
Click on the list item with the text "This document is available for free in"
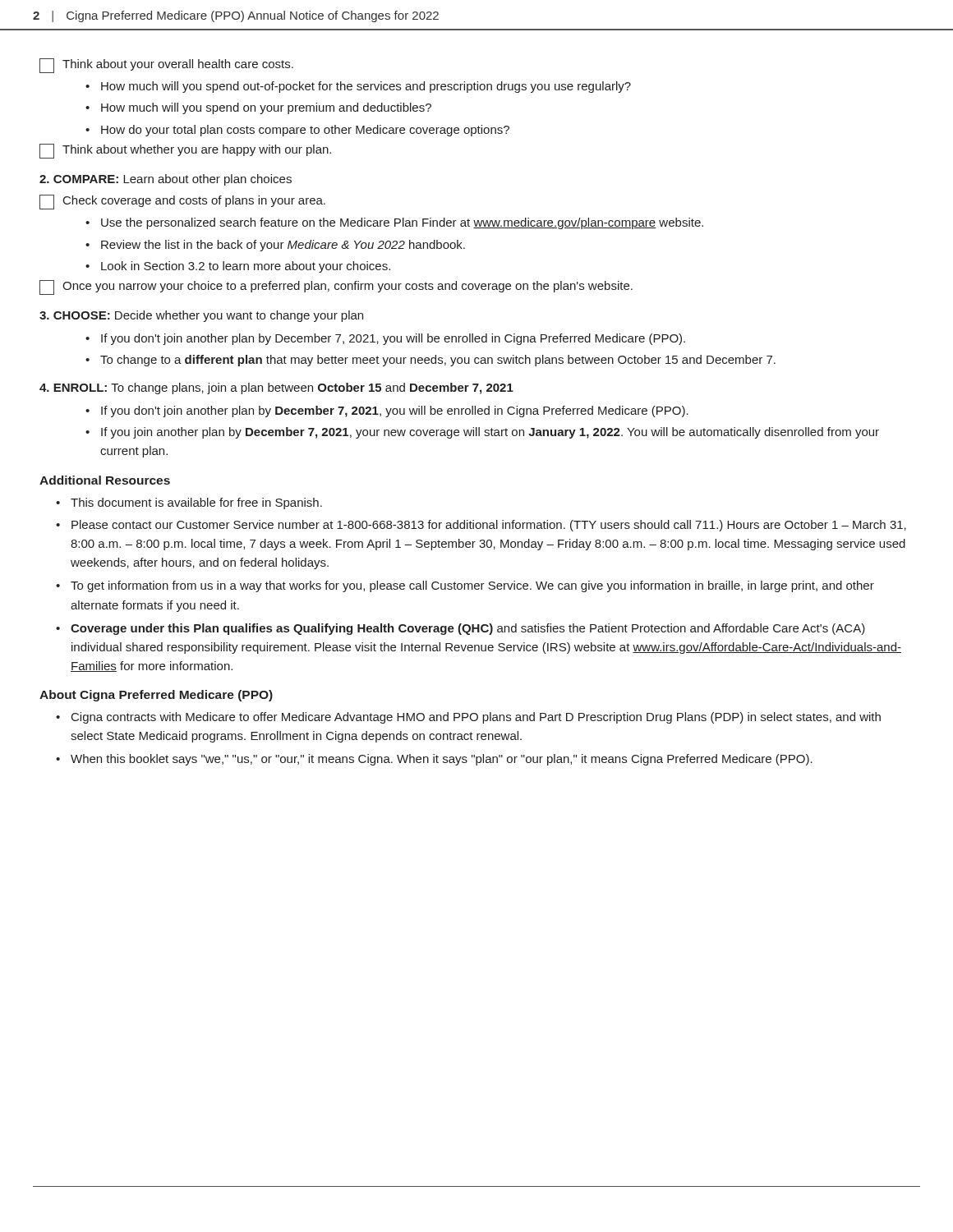197,502
